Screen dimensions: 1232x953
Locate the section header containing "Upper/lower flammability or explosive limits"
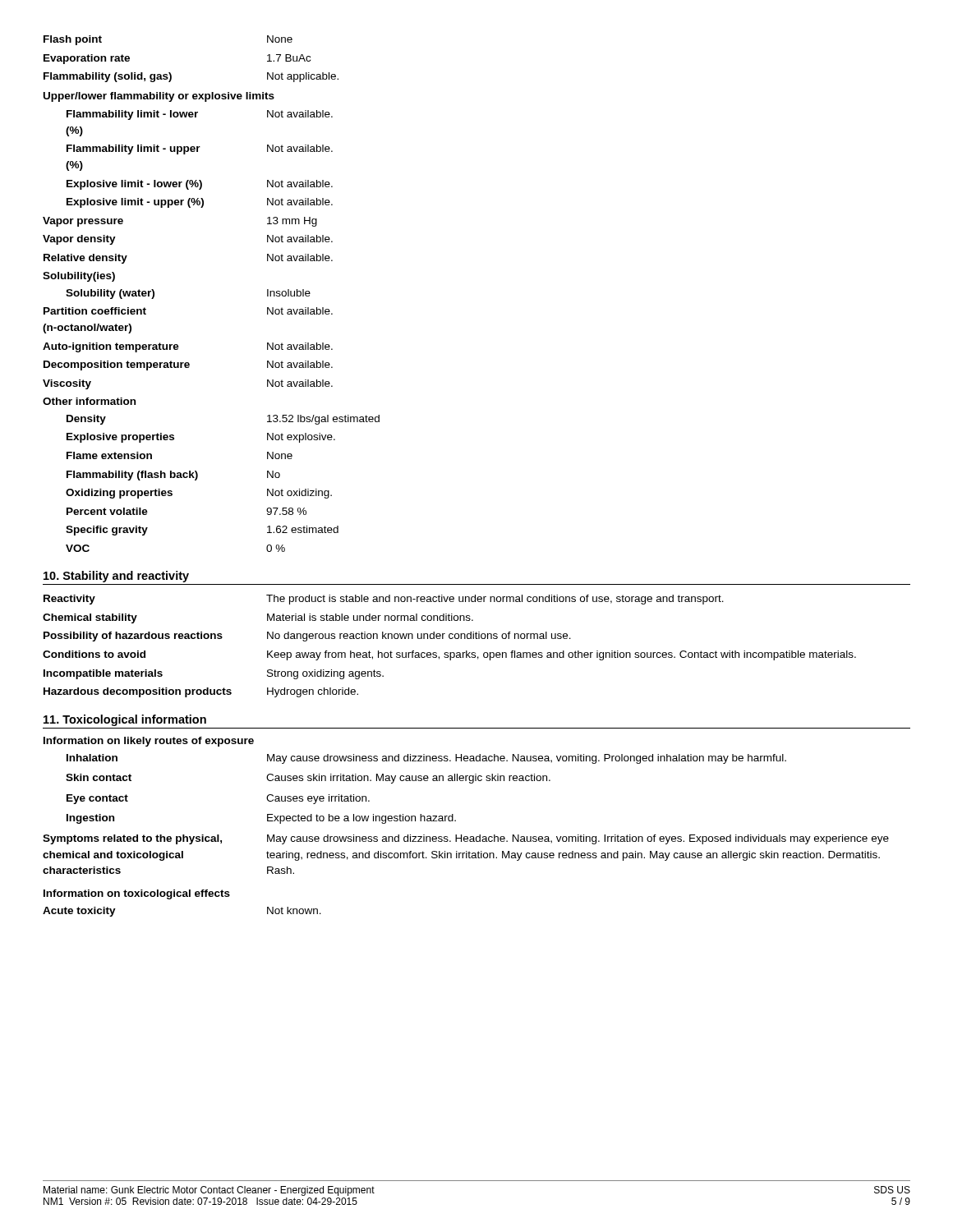(166, 96)
